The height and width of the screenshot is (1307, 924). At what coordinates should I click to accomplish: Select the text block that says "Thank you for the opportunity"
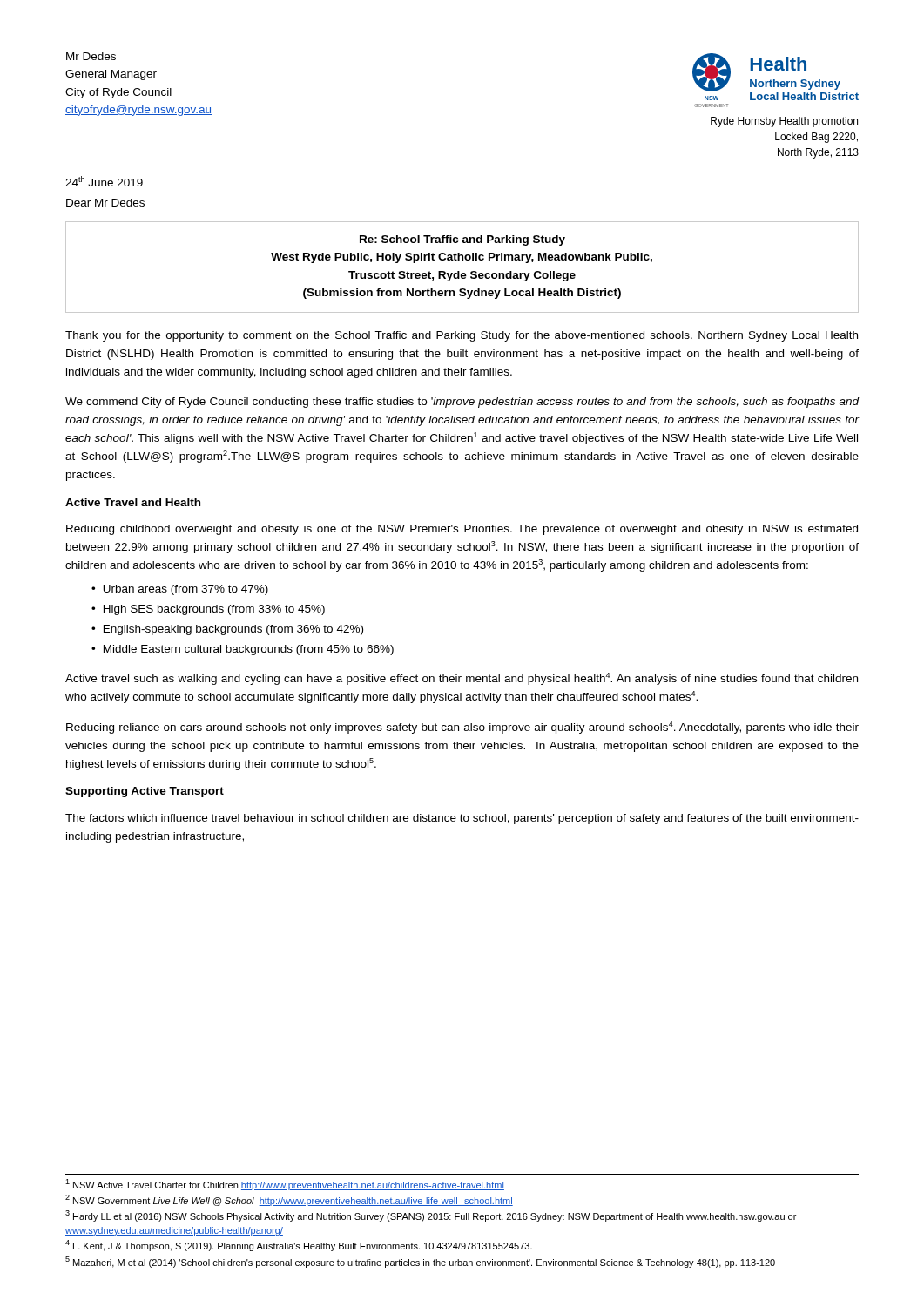(462, 353)
